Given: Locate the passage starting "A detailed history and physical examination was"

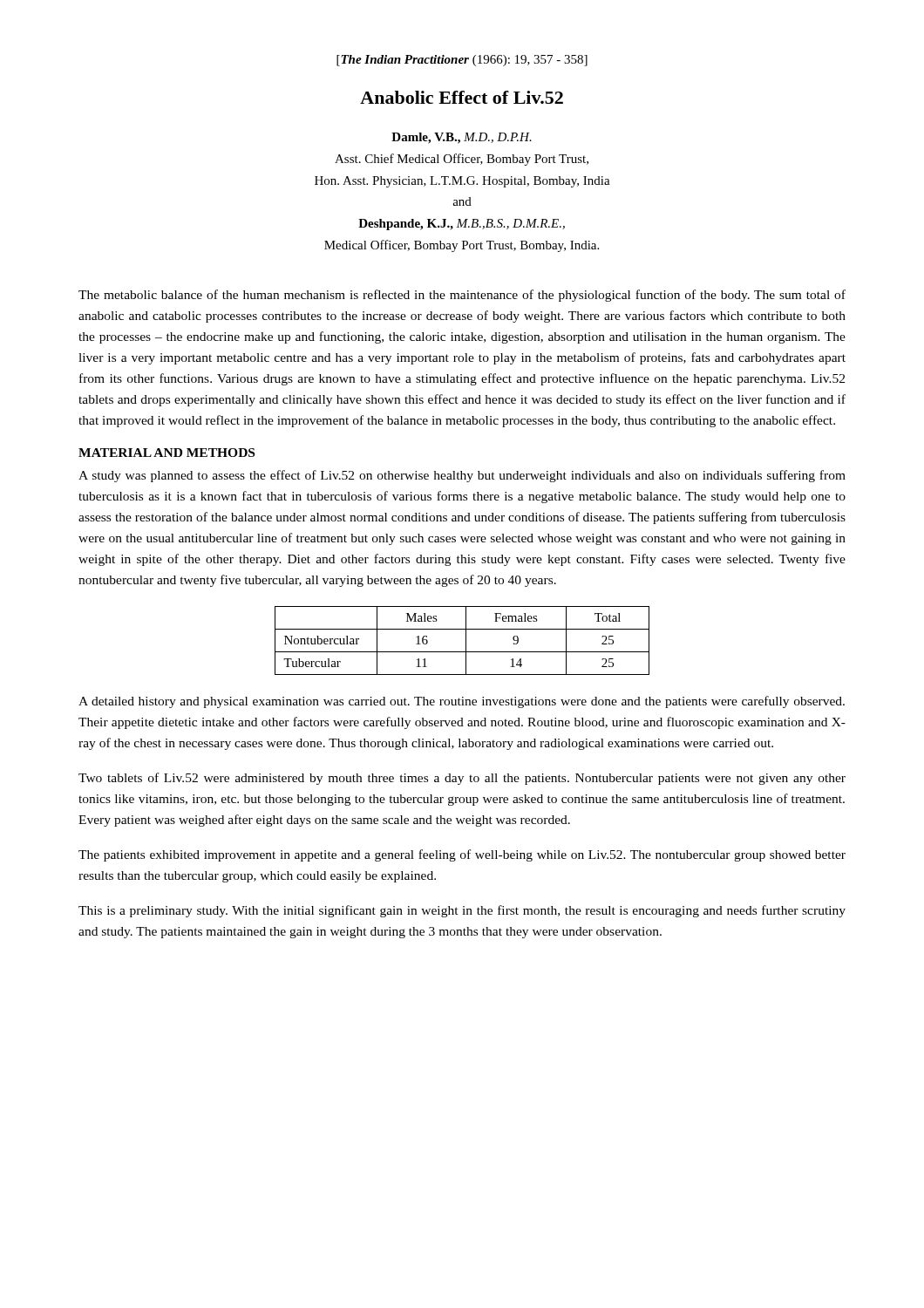Looking at the screenshot, I should pos(462,721).
